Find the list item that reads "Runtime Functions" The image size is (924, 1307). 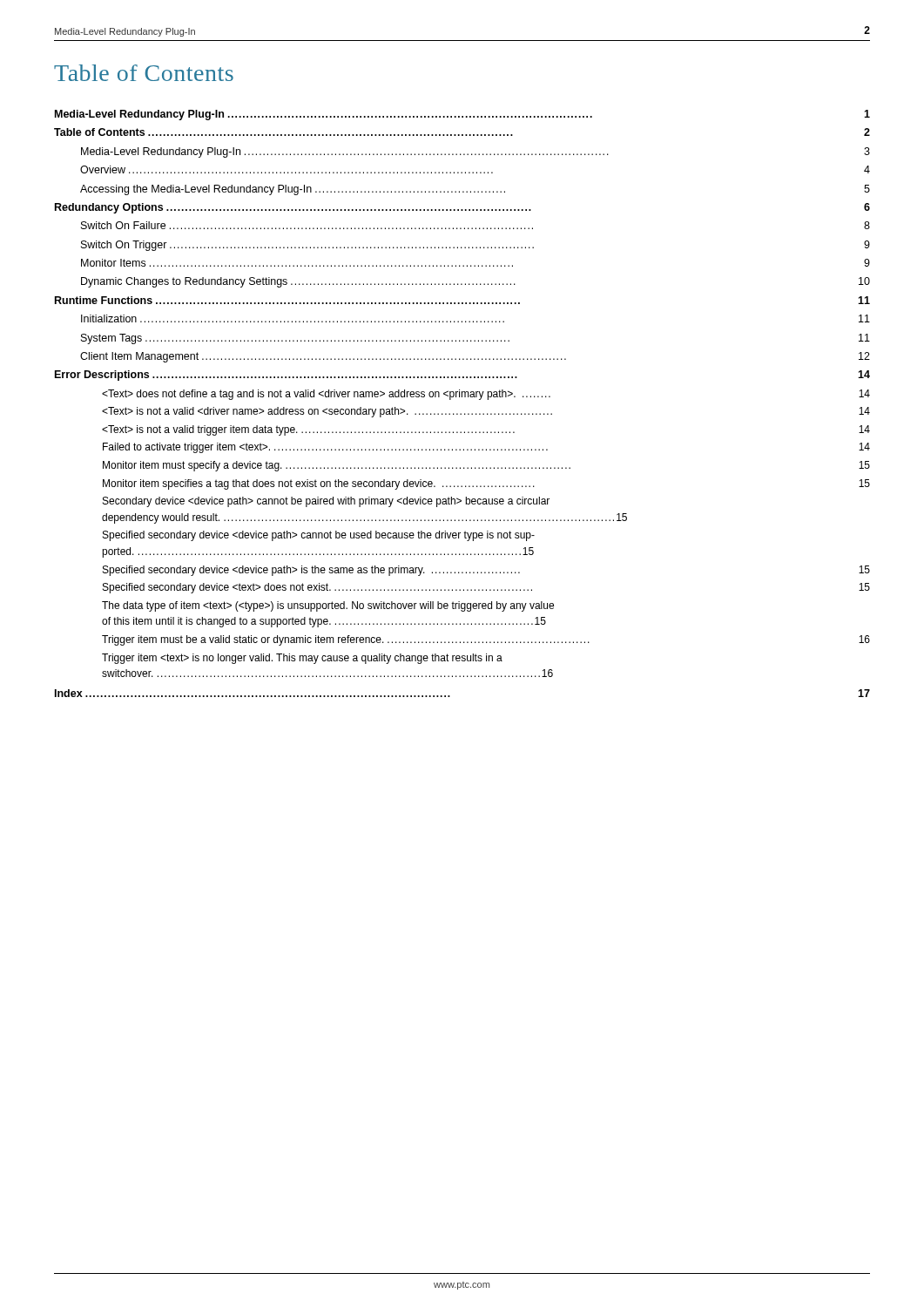click(462, 301)
